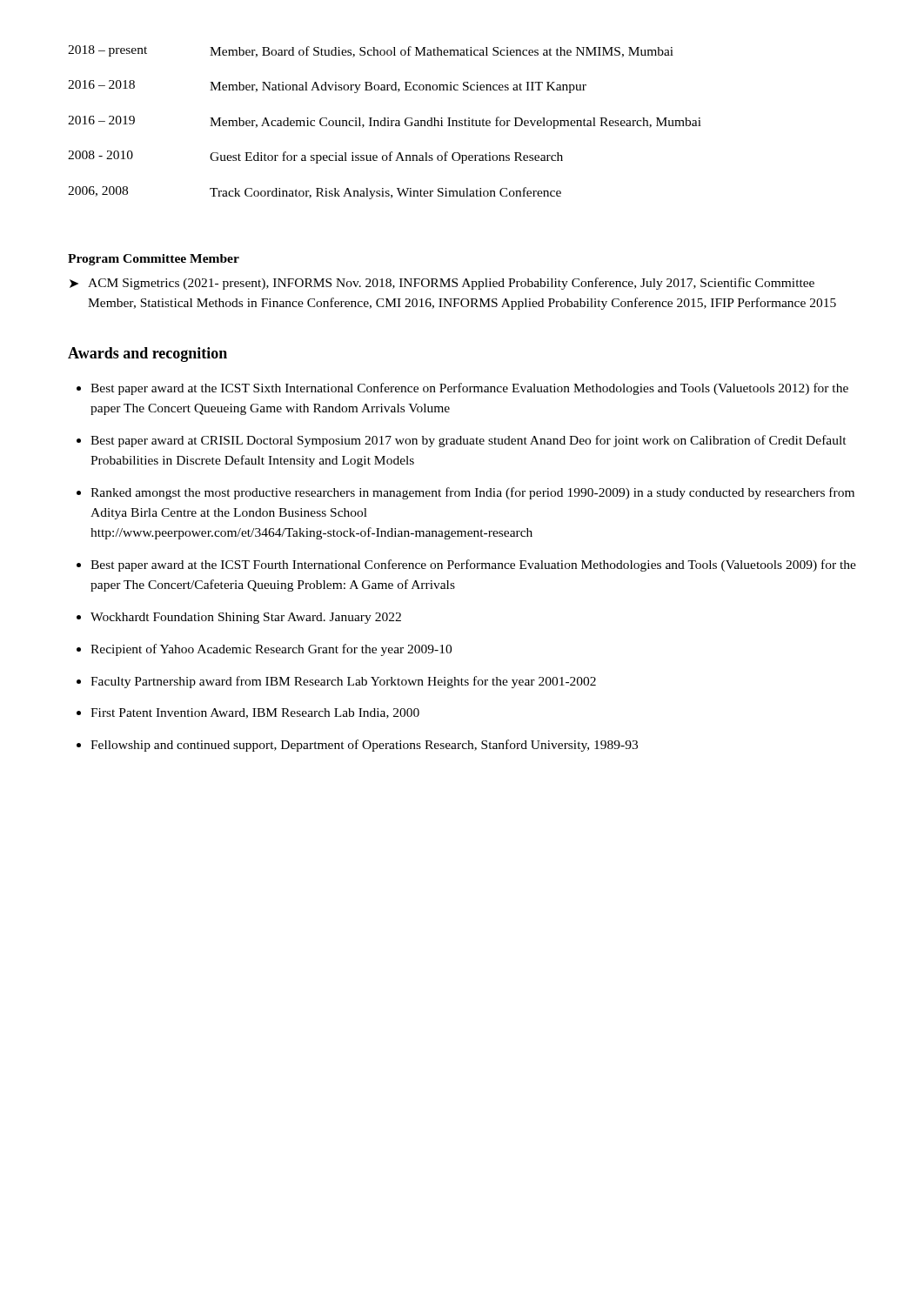Select the list item containing "Faculty Partnership award from IBM Research Lab"
The width and height of the screenshot is (924, 1305).
pos(343,680)
